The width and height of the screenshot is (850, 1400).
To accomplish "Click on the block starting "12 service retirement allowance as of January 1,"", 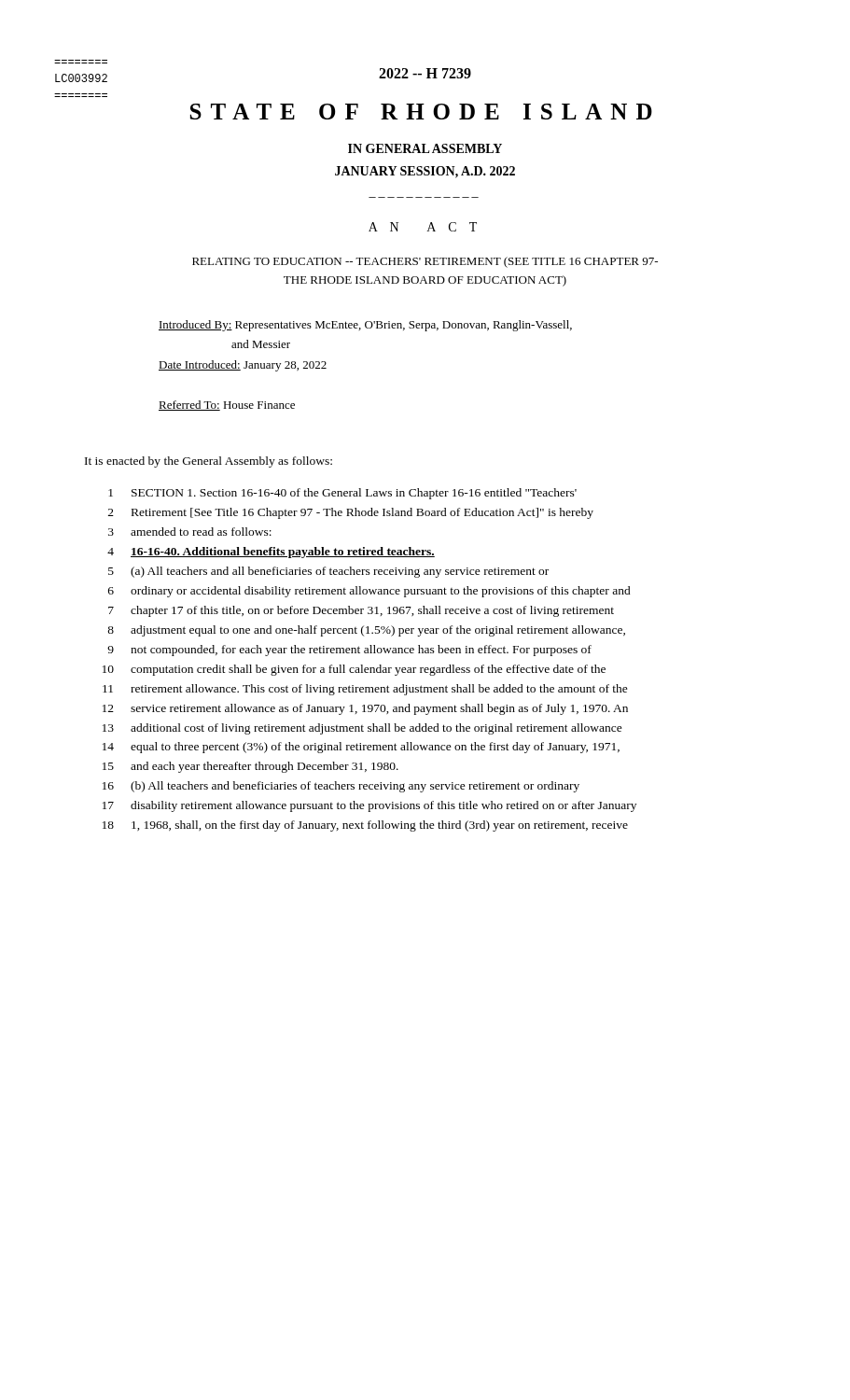I will click(x=425, y=708).
